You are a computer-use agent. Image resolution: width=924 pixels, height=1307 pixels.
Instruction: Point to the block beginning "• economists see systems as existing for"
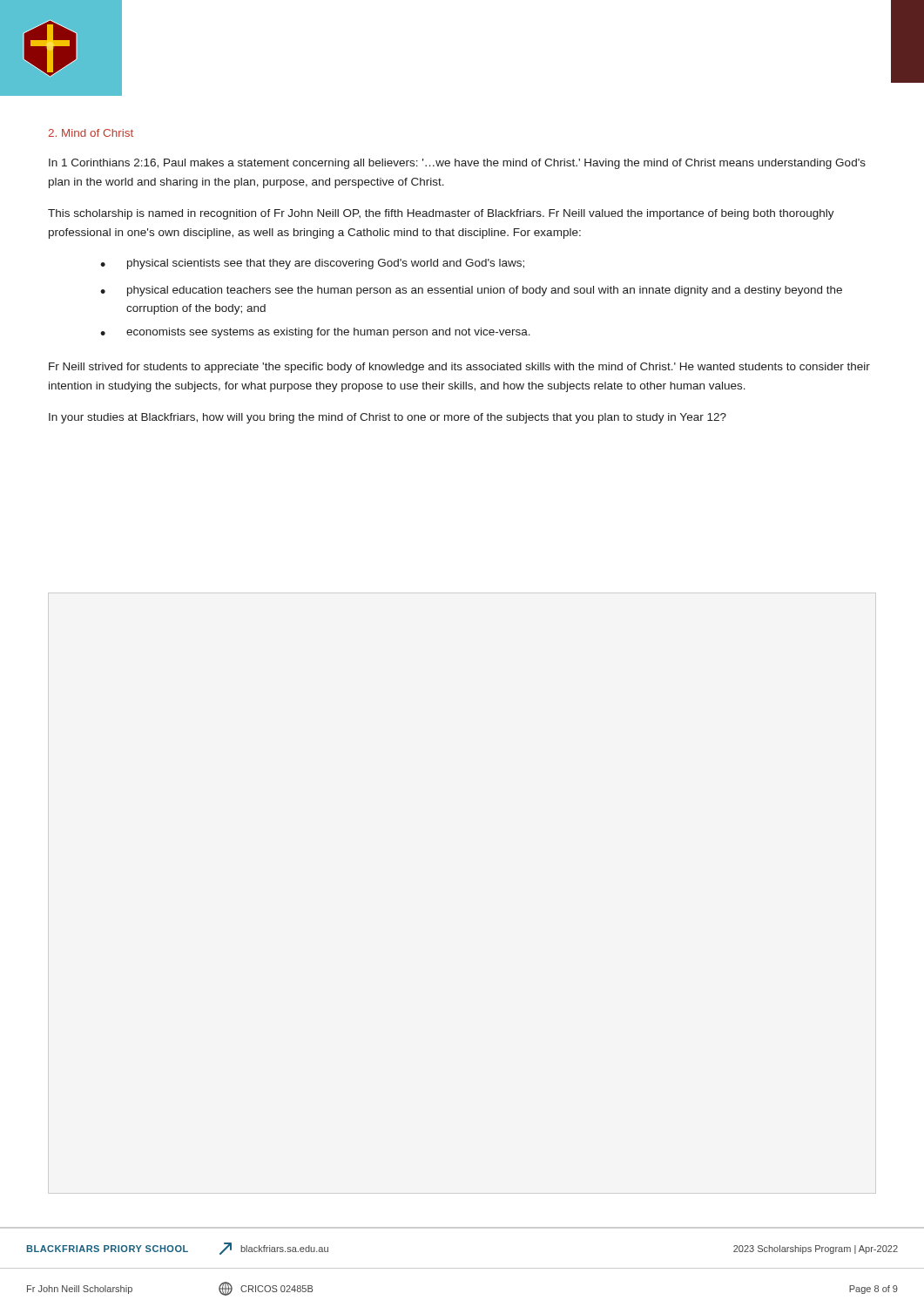462,334
